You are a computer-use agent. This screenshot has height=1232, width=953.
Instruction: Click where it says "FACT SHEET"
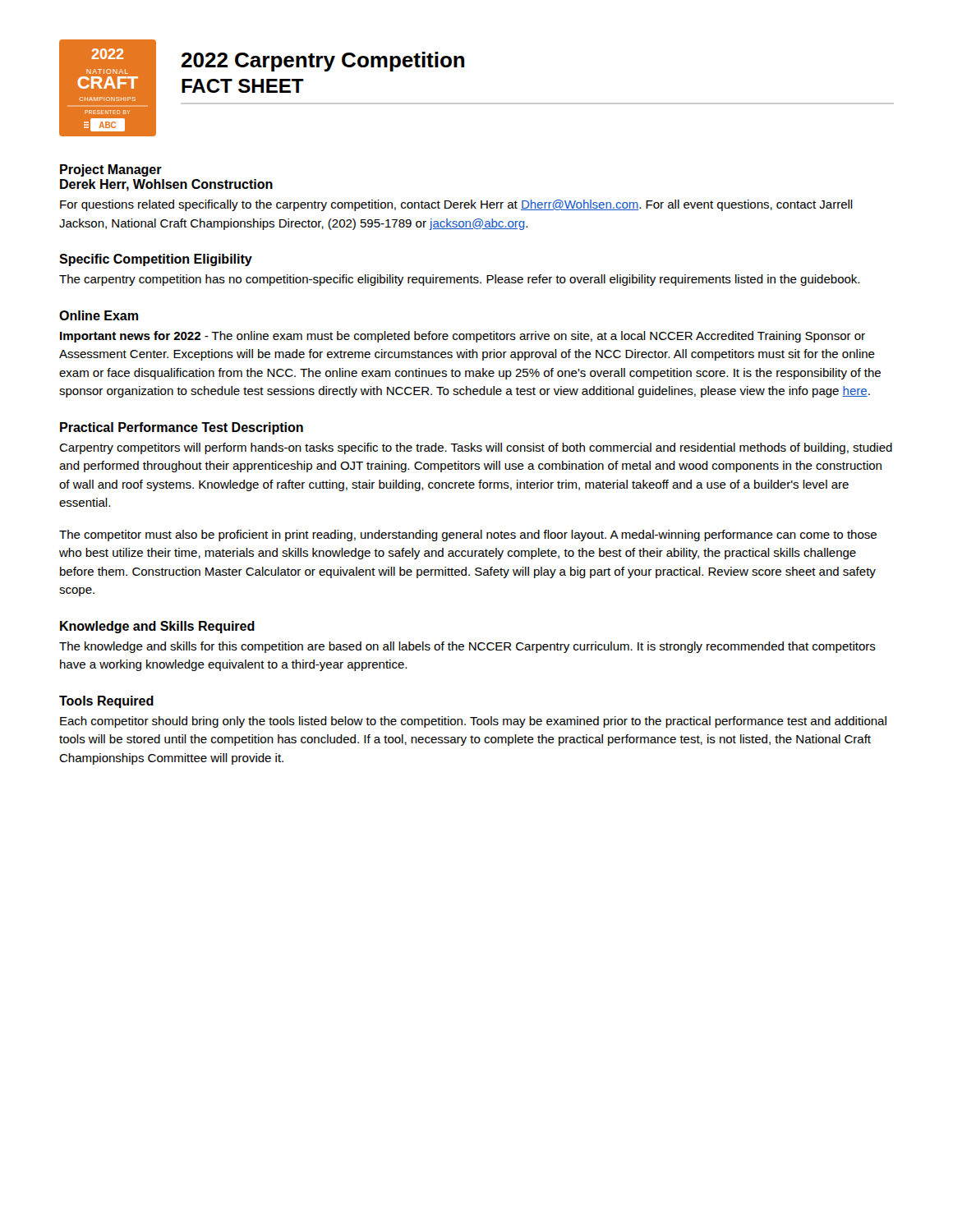tap(242, 86)
